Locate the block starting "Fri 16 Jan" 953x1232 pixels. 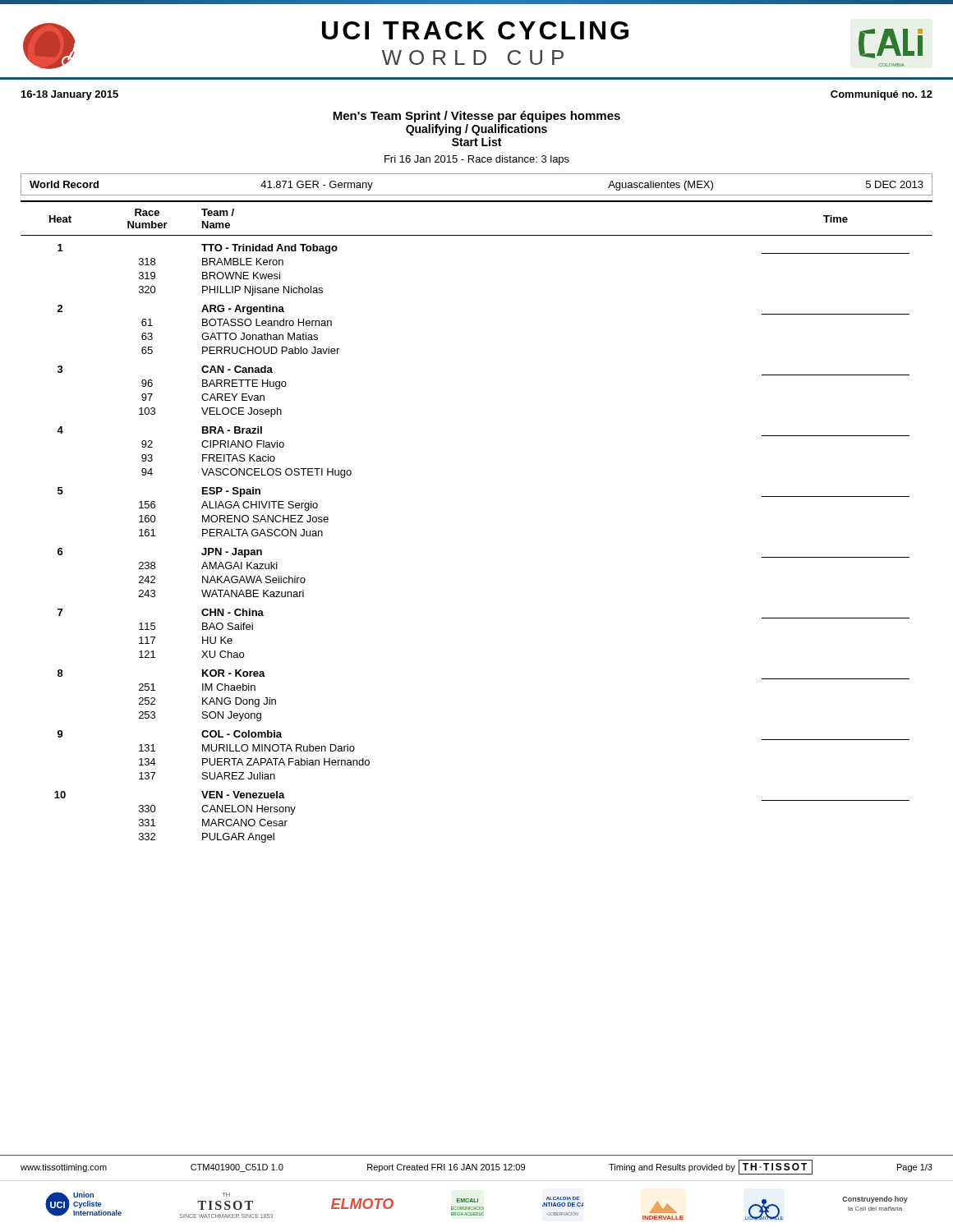pyautogui.click(x=476, y=159)
